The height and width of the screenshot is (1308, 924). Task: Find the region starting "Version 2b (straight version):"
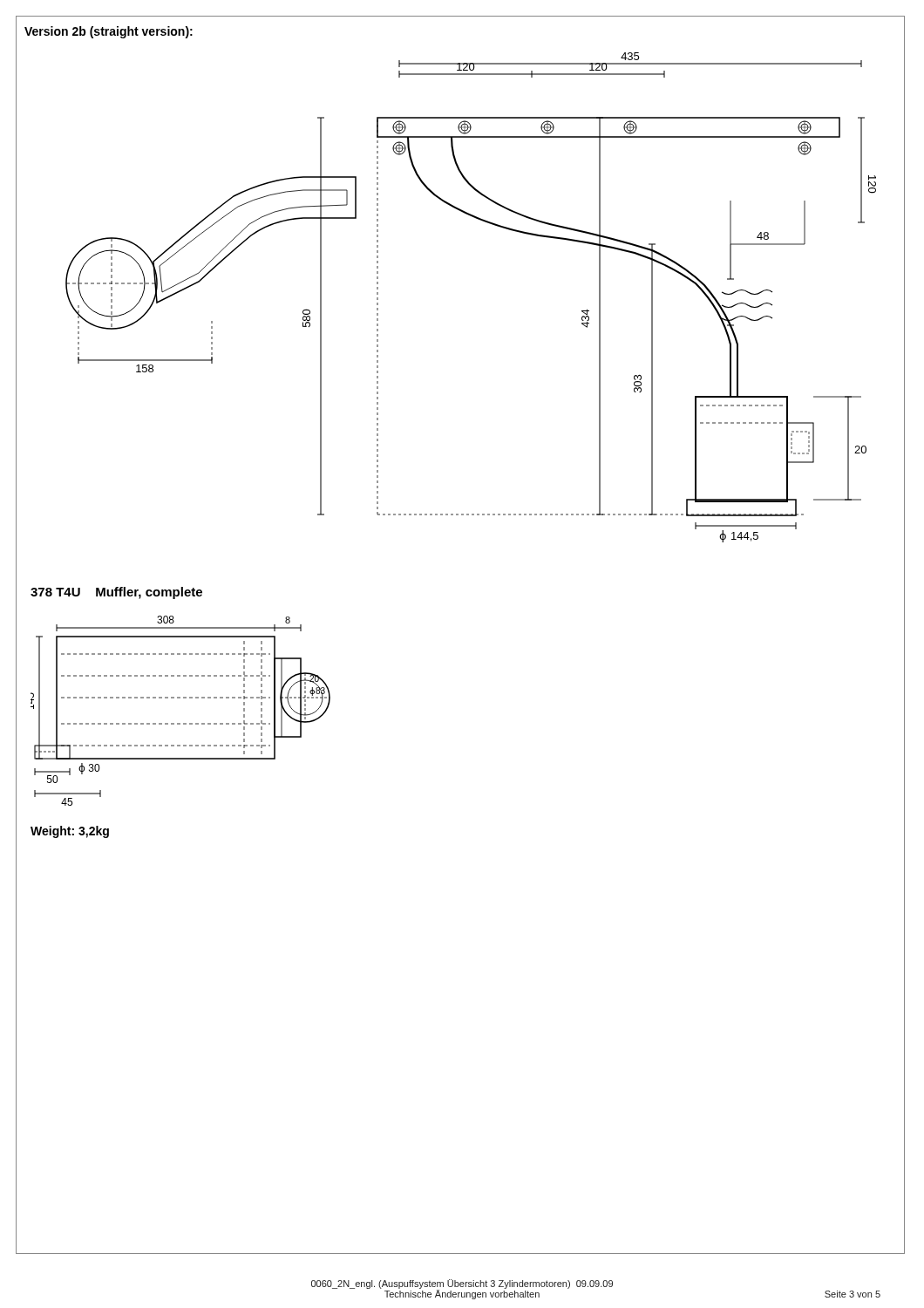[109, 31]
